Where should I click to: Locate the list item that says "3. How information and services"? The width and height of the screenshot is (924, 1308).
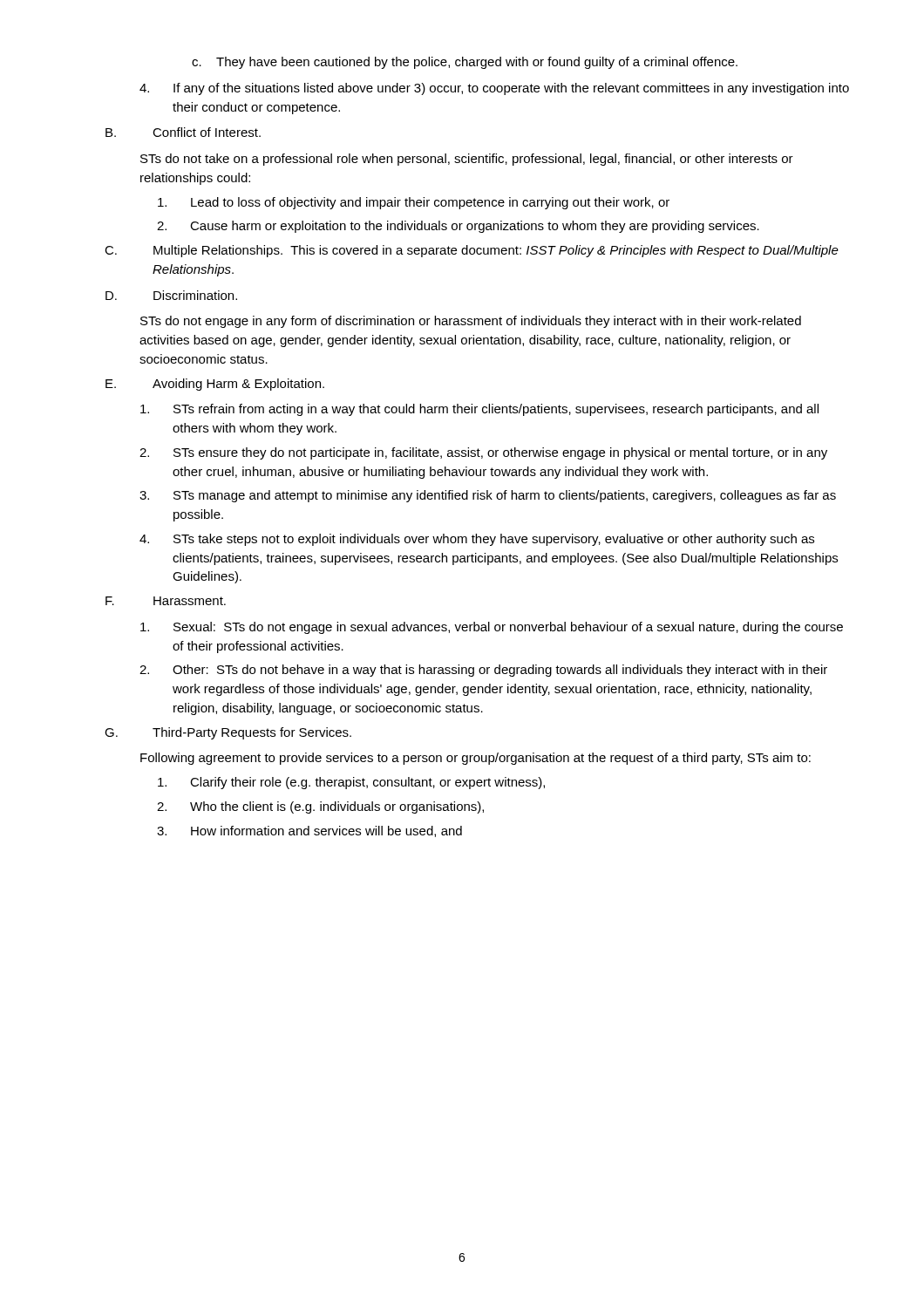tap(309, 831)
